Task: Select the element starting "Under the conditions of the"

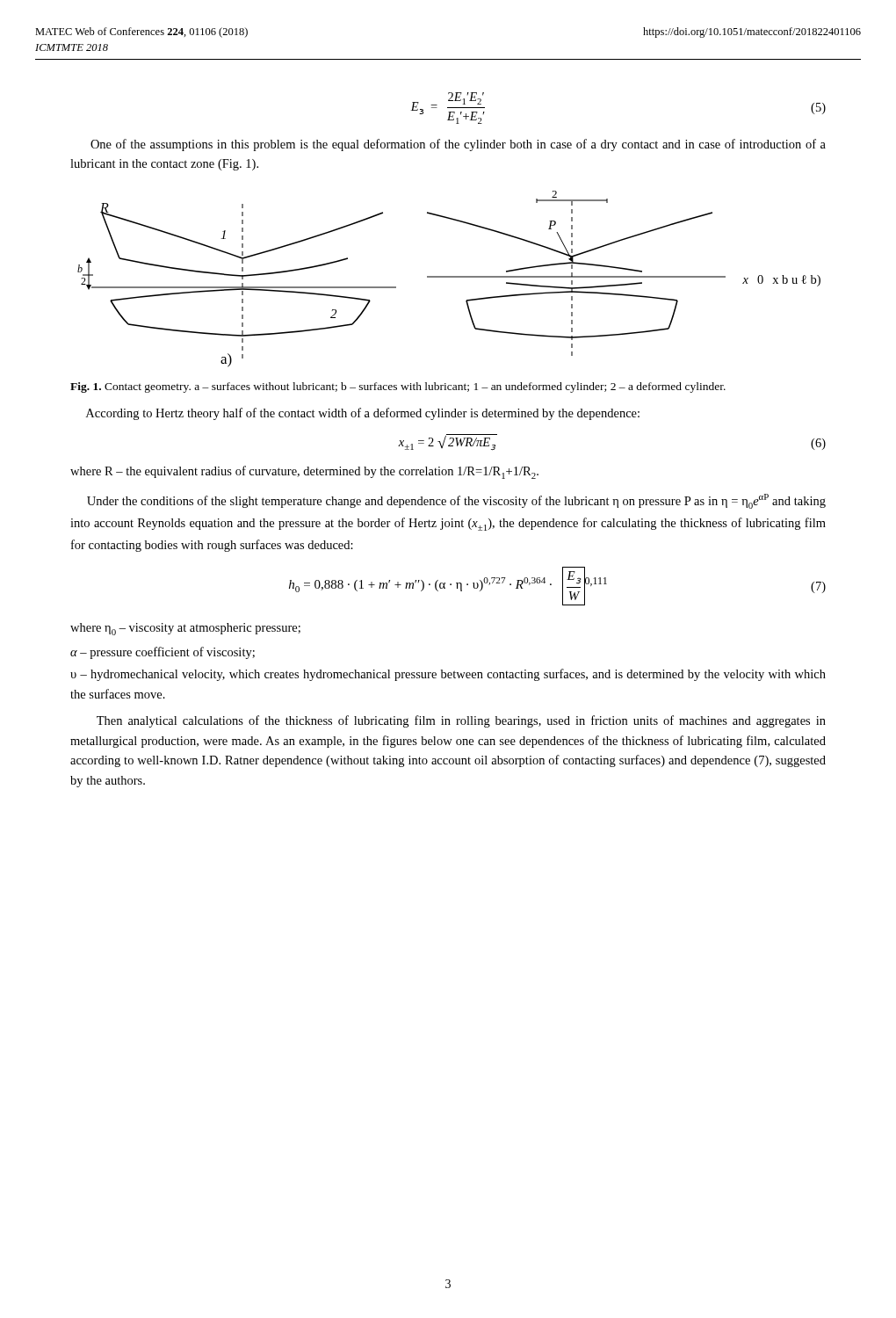Action: tap(448, 522)
